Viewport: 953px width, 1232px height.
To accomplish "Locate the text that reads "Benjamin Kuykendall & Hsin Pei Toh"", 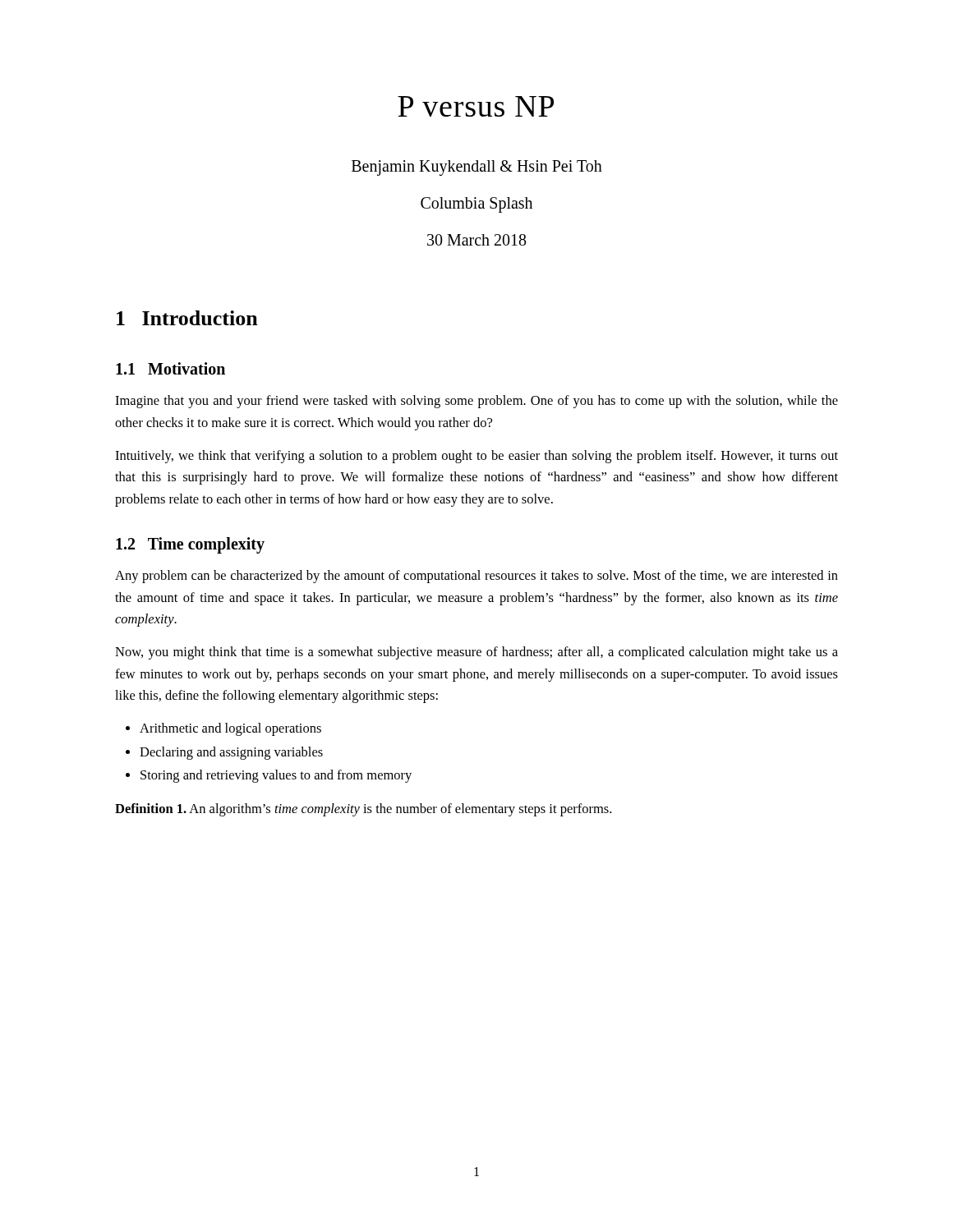I will point(476,166).
